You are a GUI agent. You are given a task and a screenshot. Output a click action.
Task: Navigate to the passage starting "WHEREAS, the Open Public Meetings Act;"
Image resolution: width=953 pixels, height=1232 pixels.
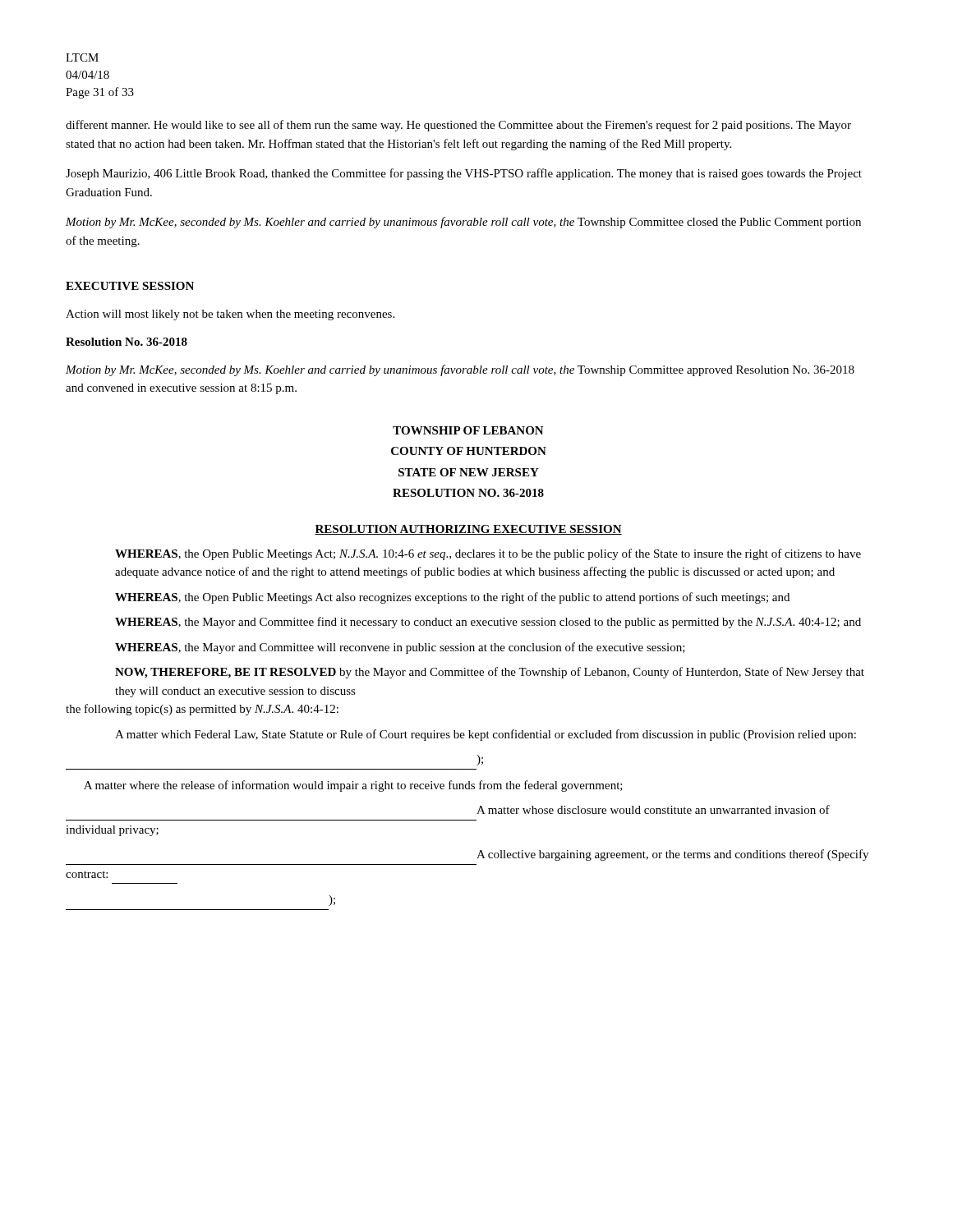coord(468,727)
